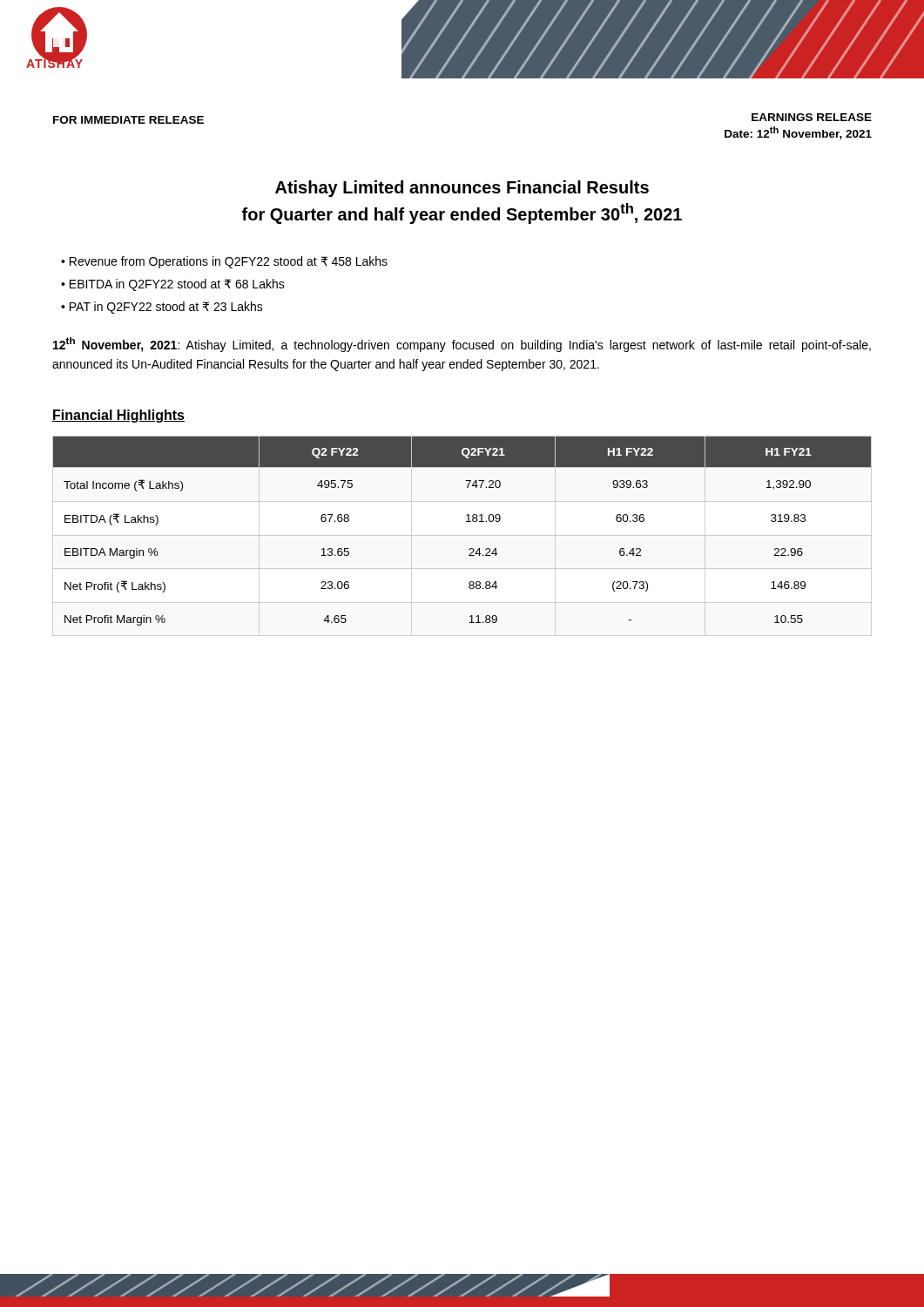924x1307 pixels.
Task: Select the element starting "12th November, 2021: Atishay Limited, a technology-driven"
Action: click(462, 353)
